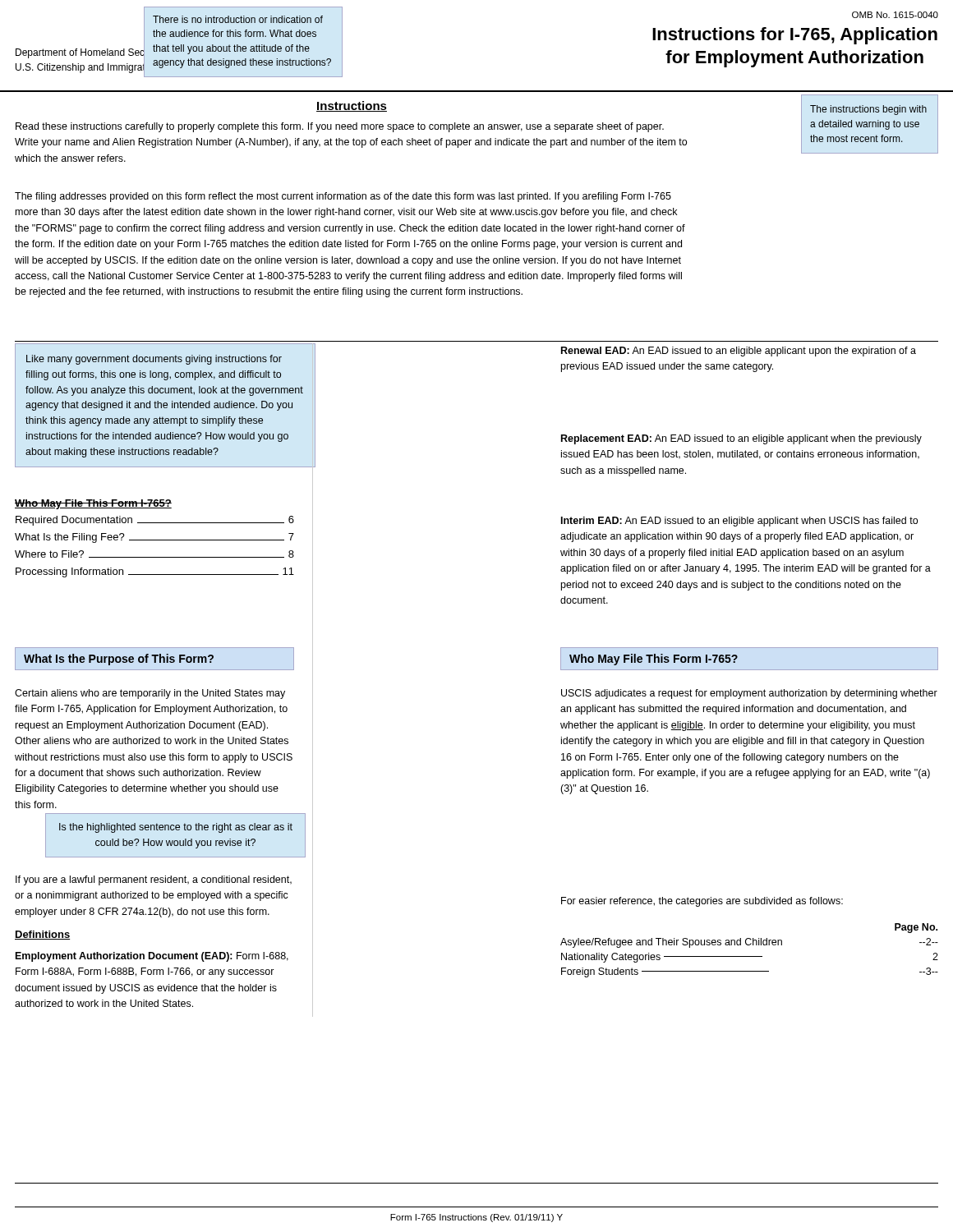Where is the passage that starts "Like many government documents giving instructions for filling"?
Viewport: 953px width, 1232px height.
pyautogui.click(x=164, y=405)
